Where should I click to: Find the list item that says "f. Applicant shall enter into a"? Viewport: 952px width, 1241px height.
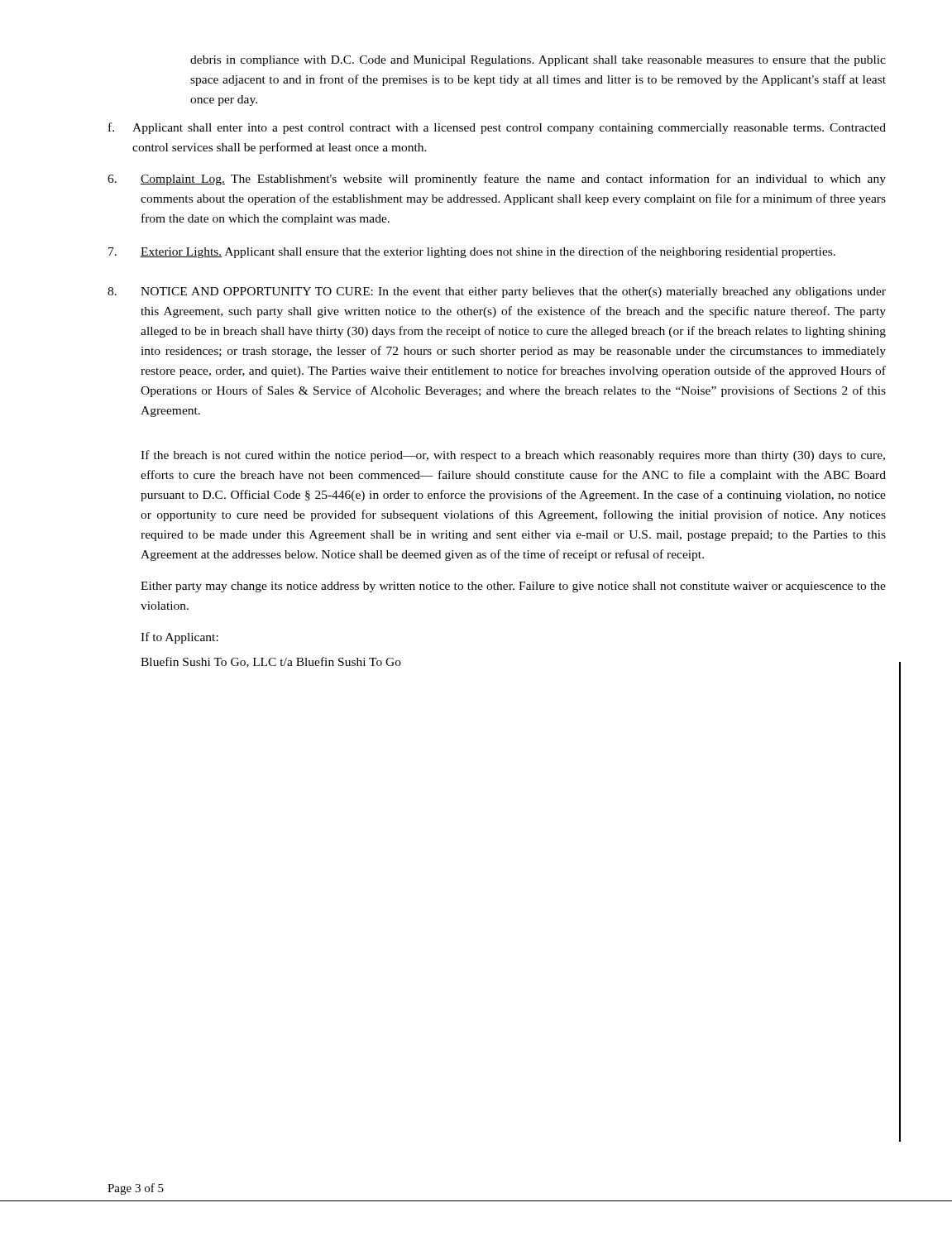[x=497, y=137]
